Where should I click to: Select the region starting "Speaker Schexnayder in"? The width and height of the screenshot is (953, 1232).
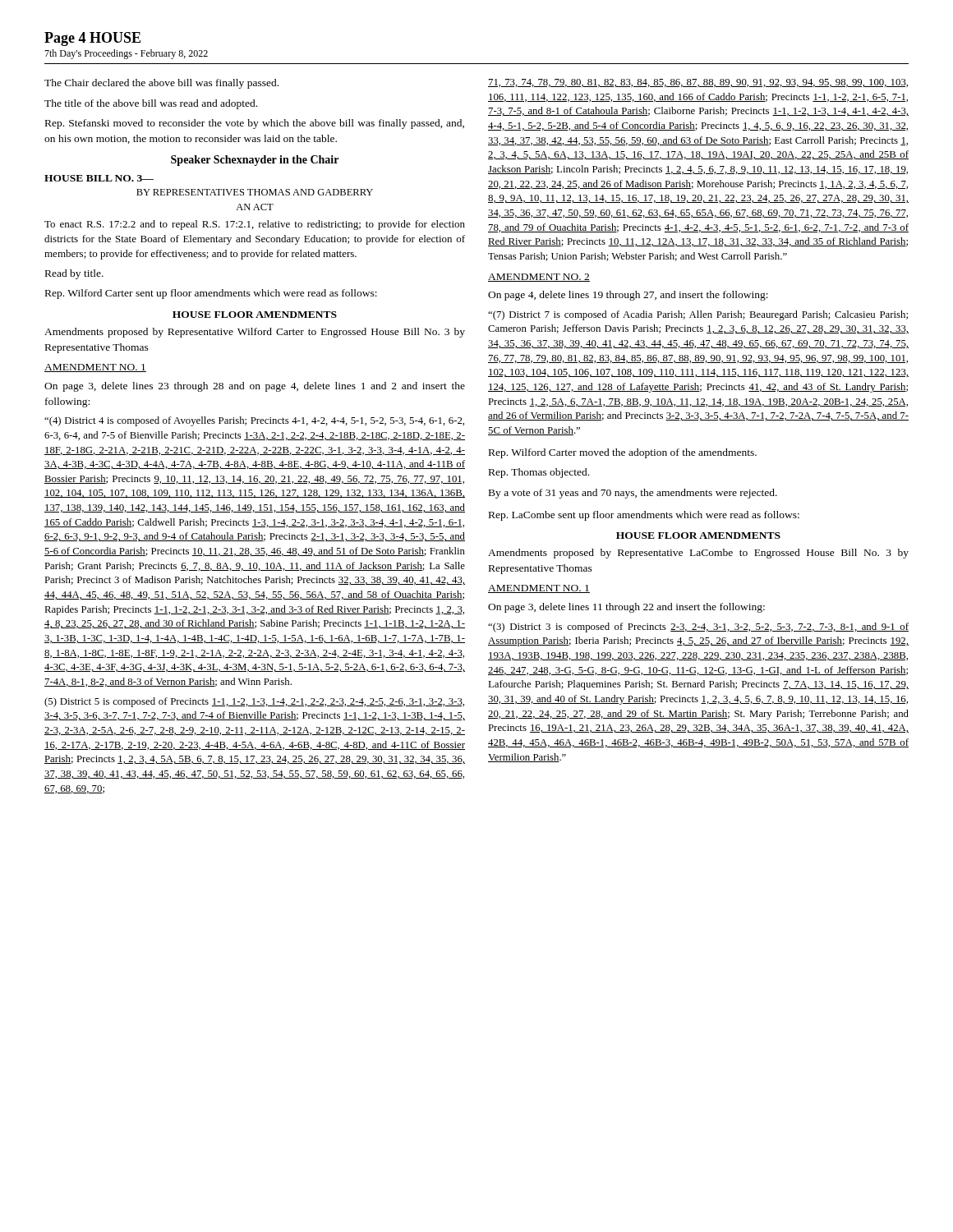coord(255,159)
